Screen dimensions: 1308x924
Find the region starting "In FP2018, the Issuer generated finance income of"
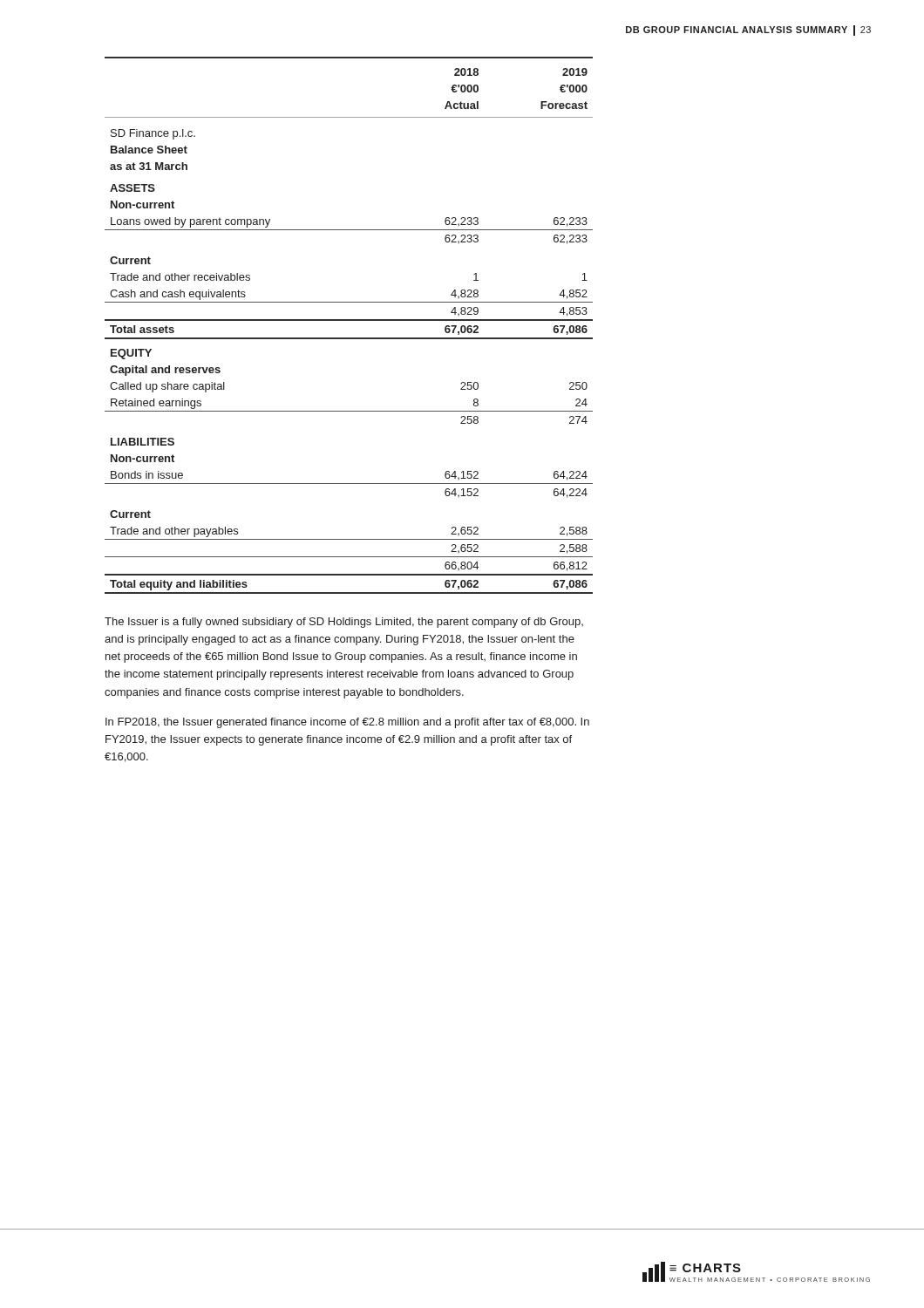[349, 739]
